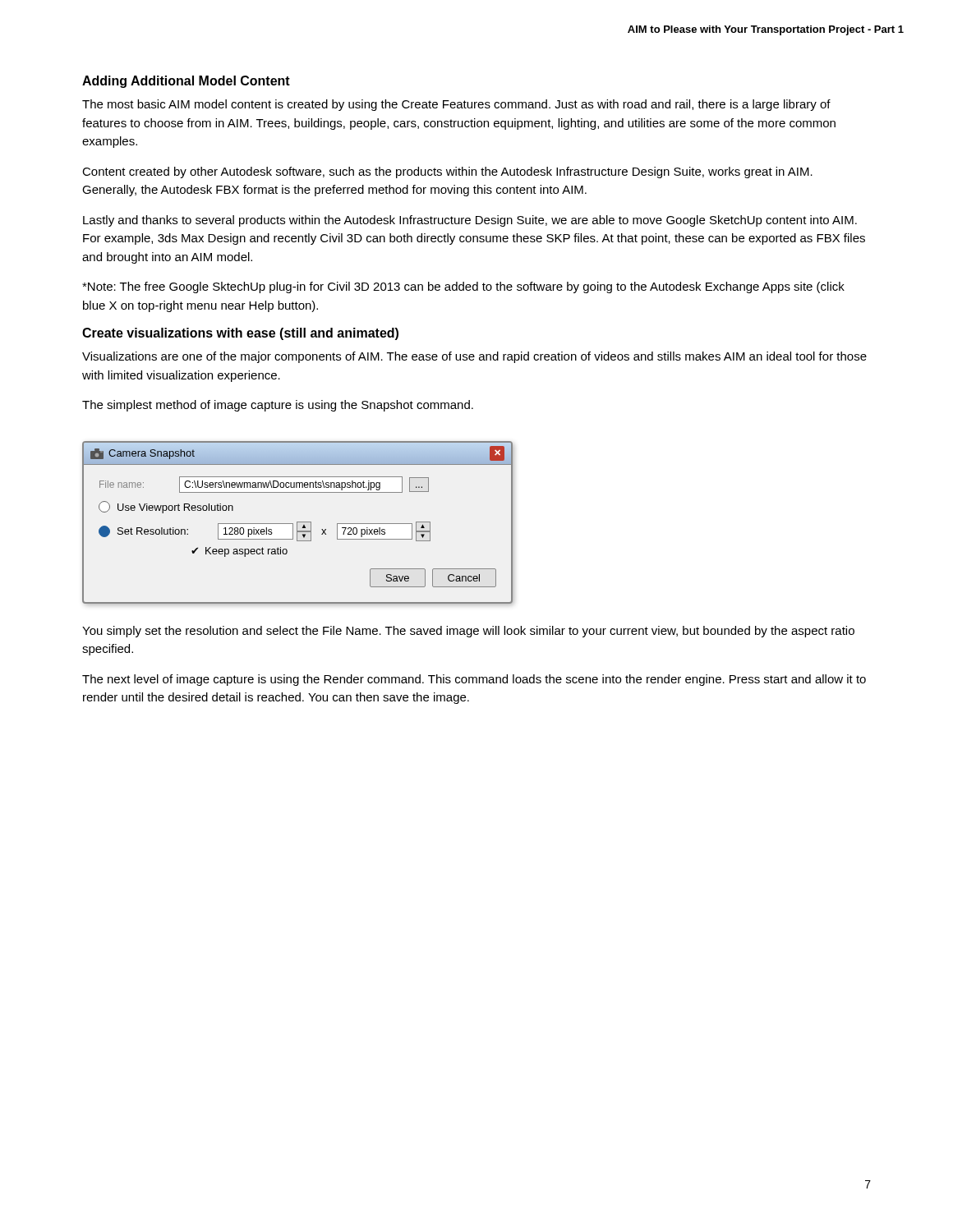Viewport: 953px width, 1232px height.
Task: Point to the text starting "Note: The free"
Action: (463, 295)
